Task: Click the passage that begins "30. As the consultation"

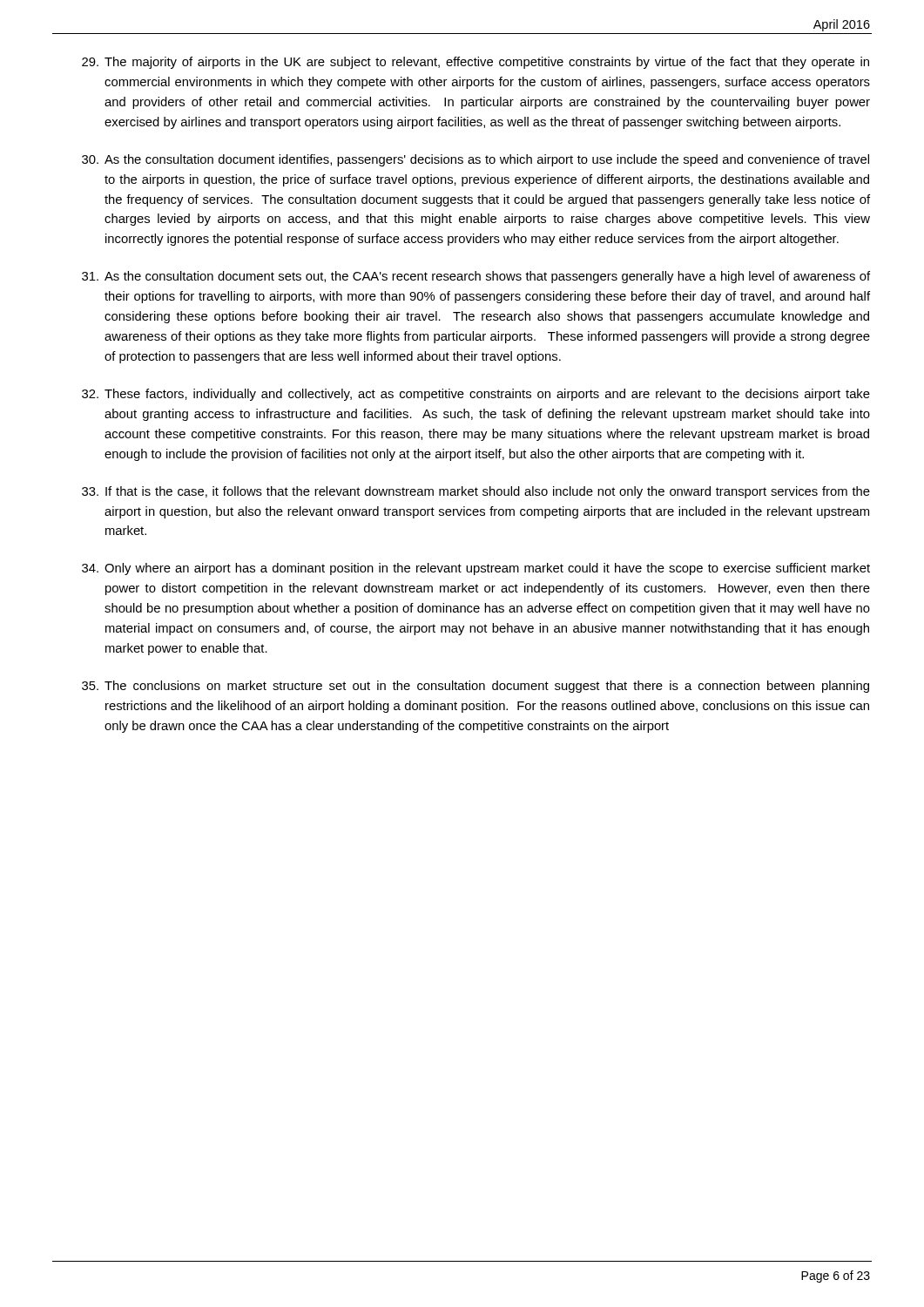Action: coord(462,200)
